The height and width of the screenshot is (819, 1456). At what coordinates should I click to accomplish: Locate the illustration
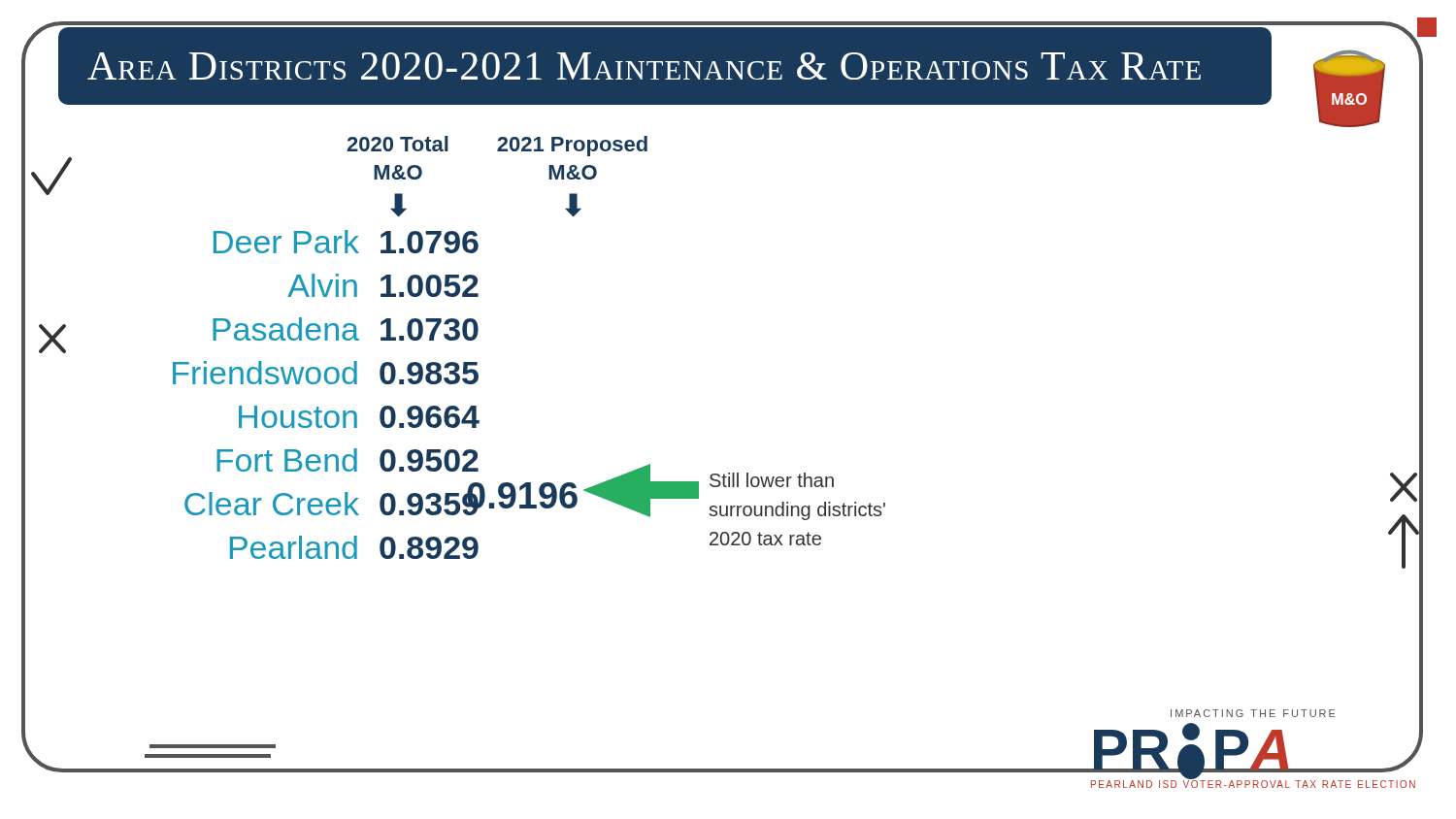coord(641,493)
